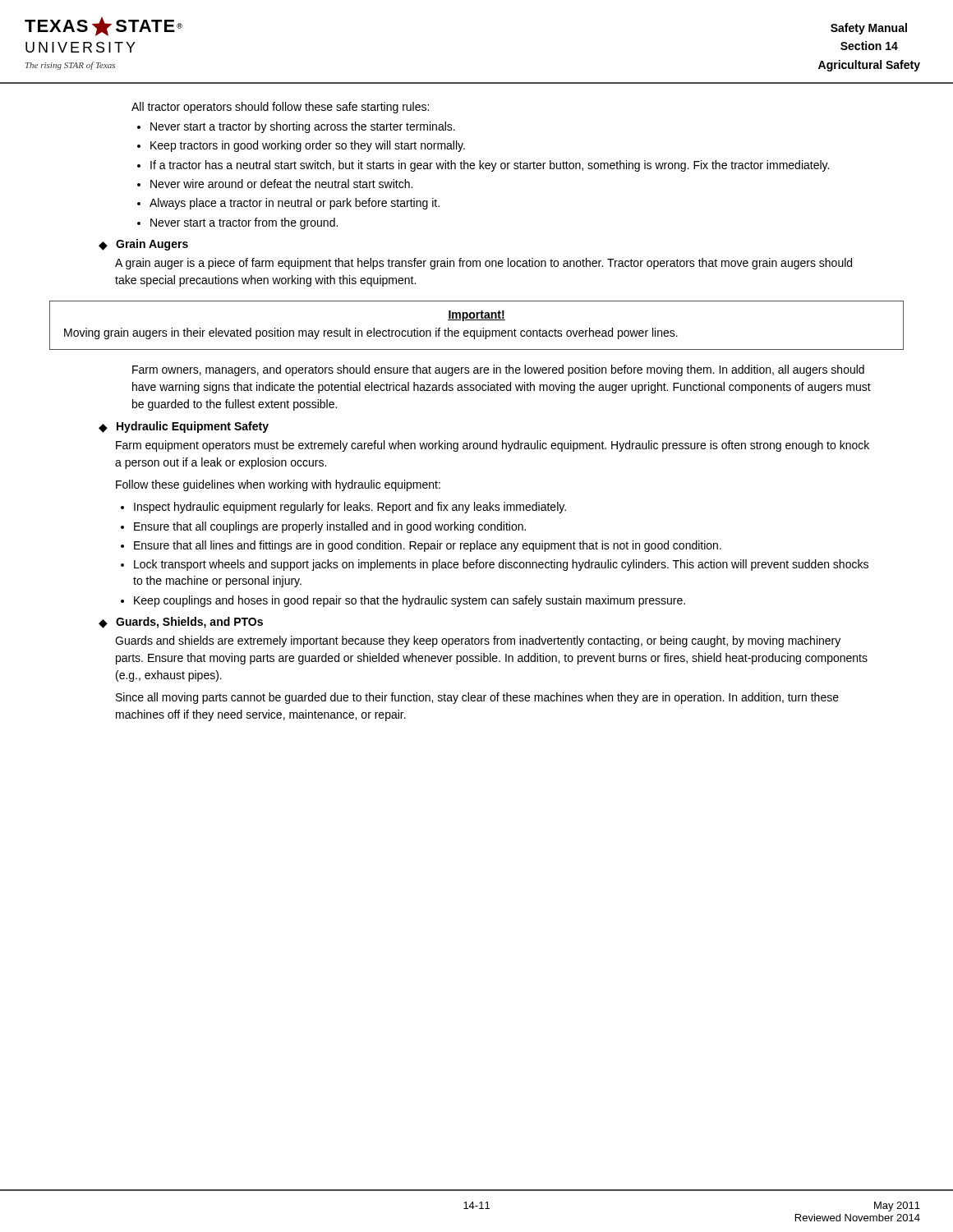Locate the block starting "Grain Augers"
Image resolution: width=953 pixels, height=1232 pixels.
tap(152, 244)
